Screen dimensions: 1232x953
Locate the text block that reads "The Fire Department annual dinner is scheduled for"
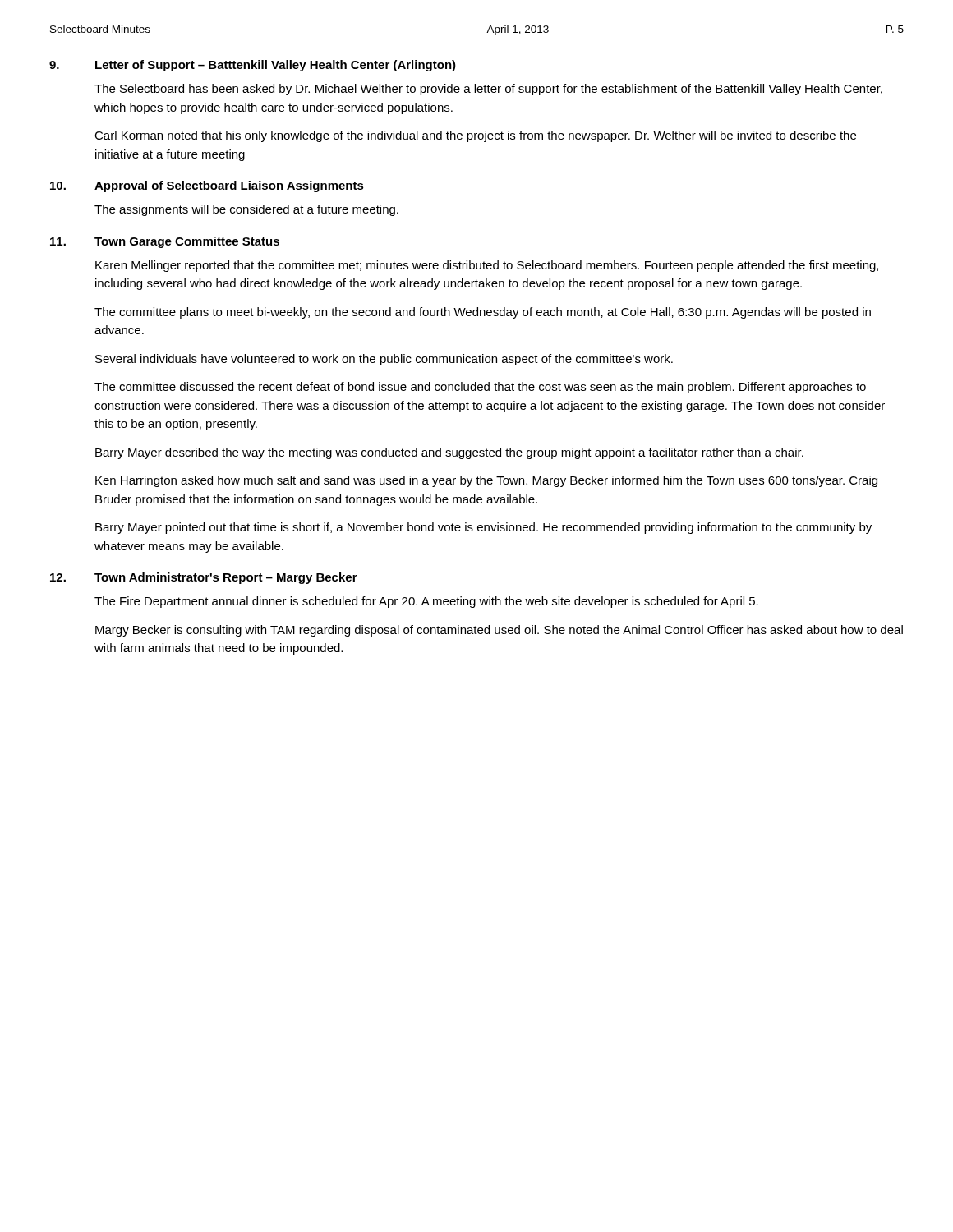(427, 601)
